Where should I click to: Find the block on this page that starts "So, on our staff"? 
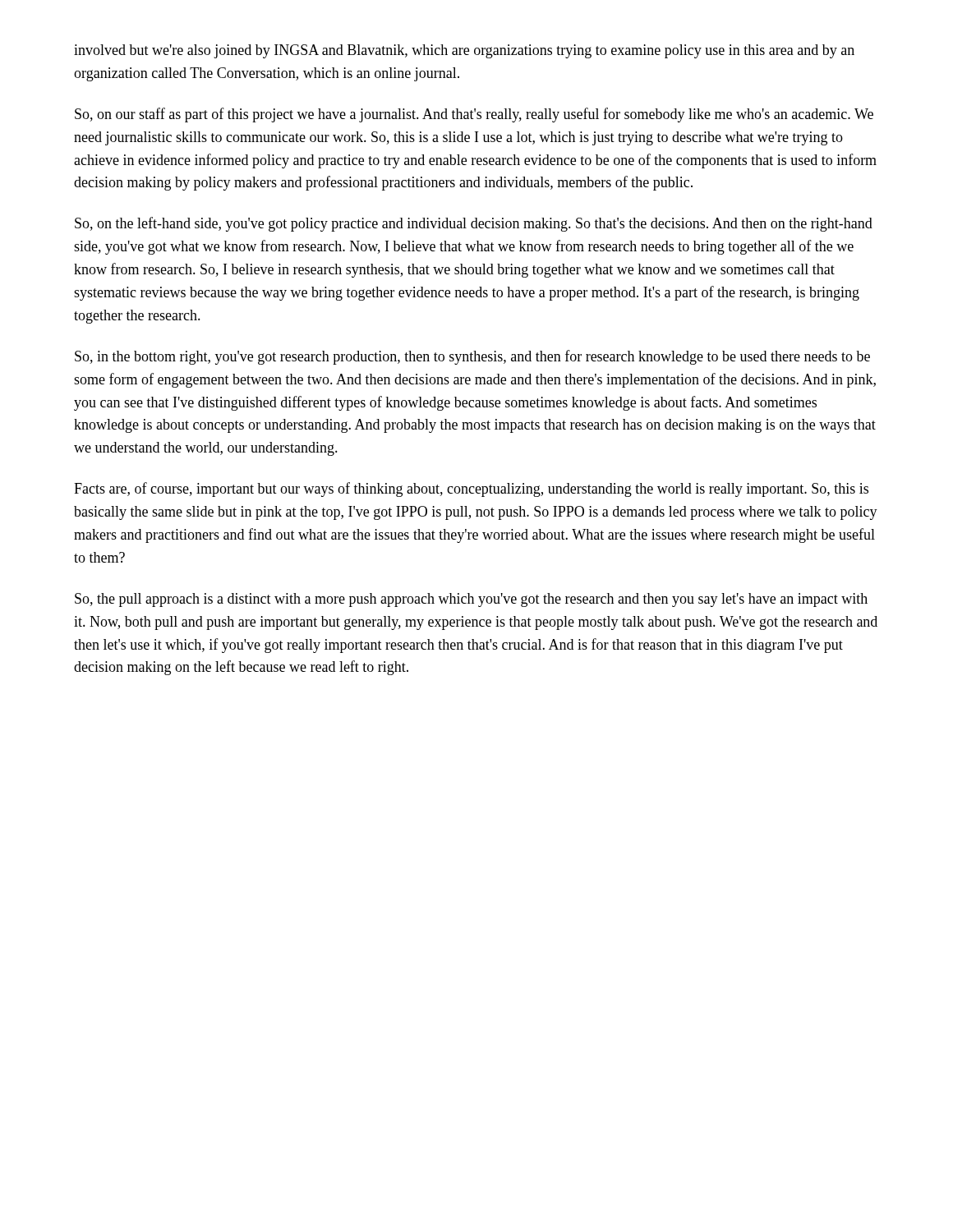click(475, 148)
